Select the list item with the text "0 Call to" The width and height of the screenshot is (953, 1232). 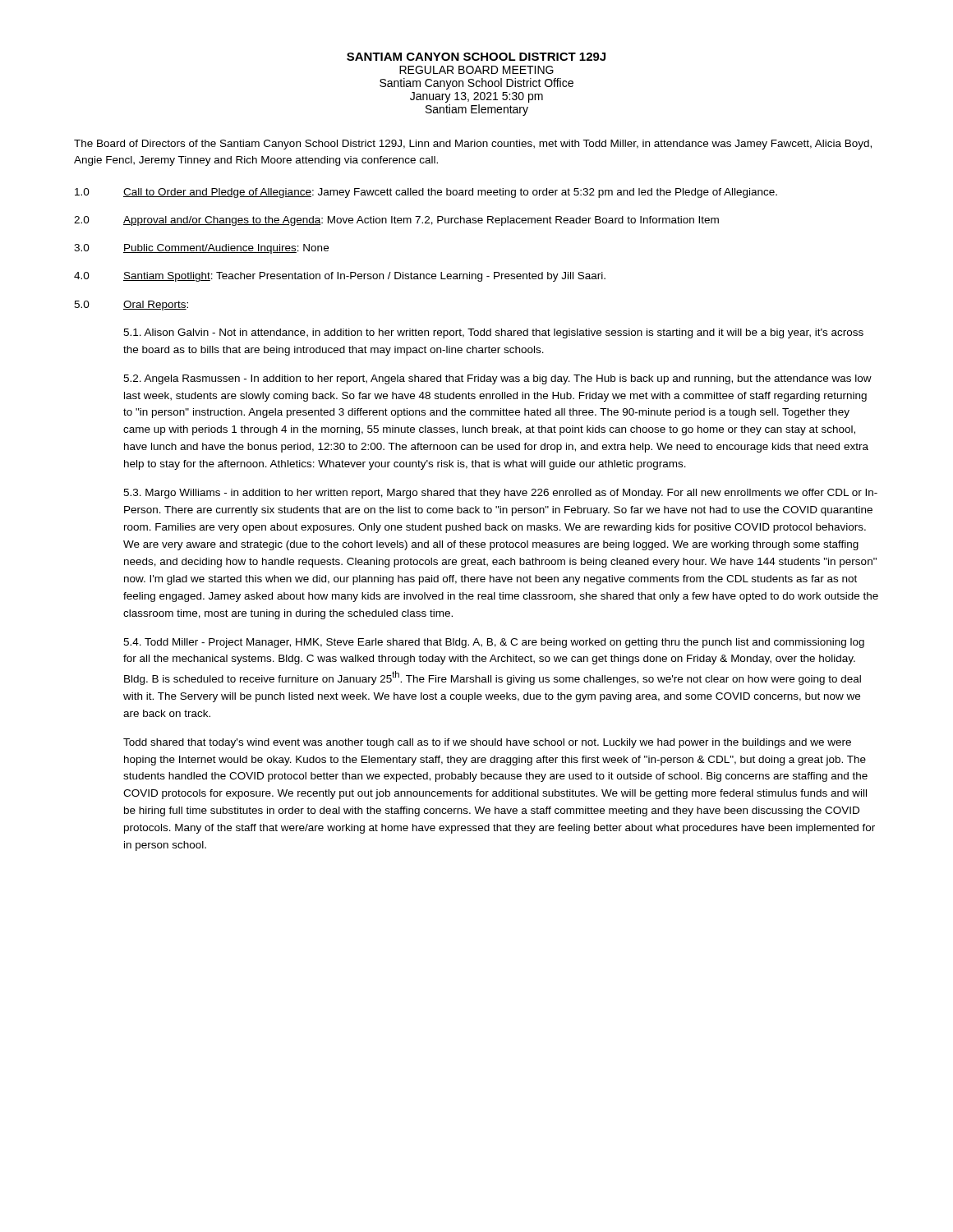[476, 192]
